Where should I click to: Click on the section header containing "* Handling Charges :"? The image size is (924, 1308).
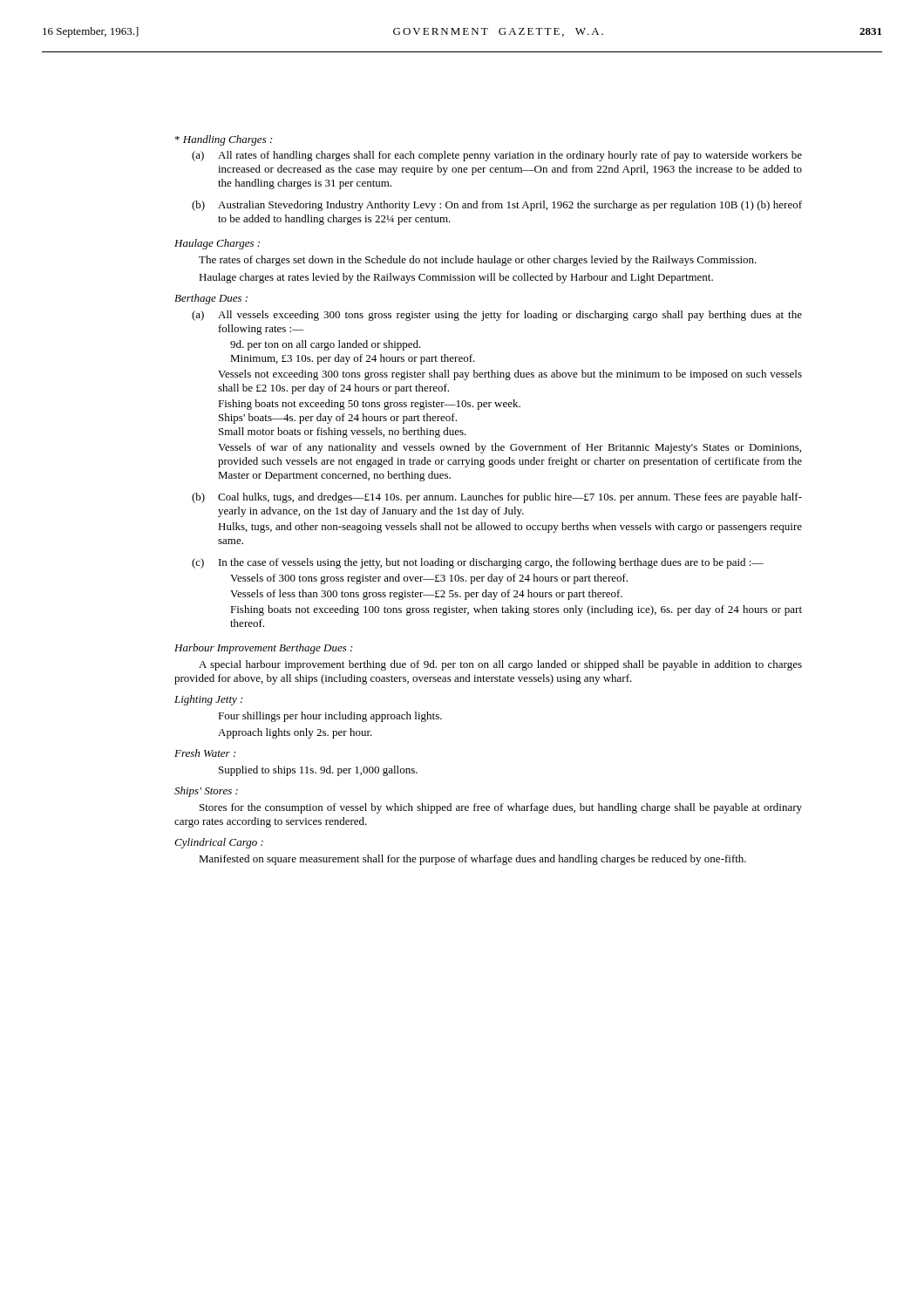pos(224,139)
